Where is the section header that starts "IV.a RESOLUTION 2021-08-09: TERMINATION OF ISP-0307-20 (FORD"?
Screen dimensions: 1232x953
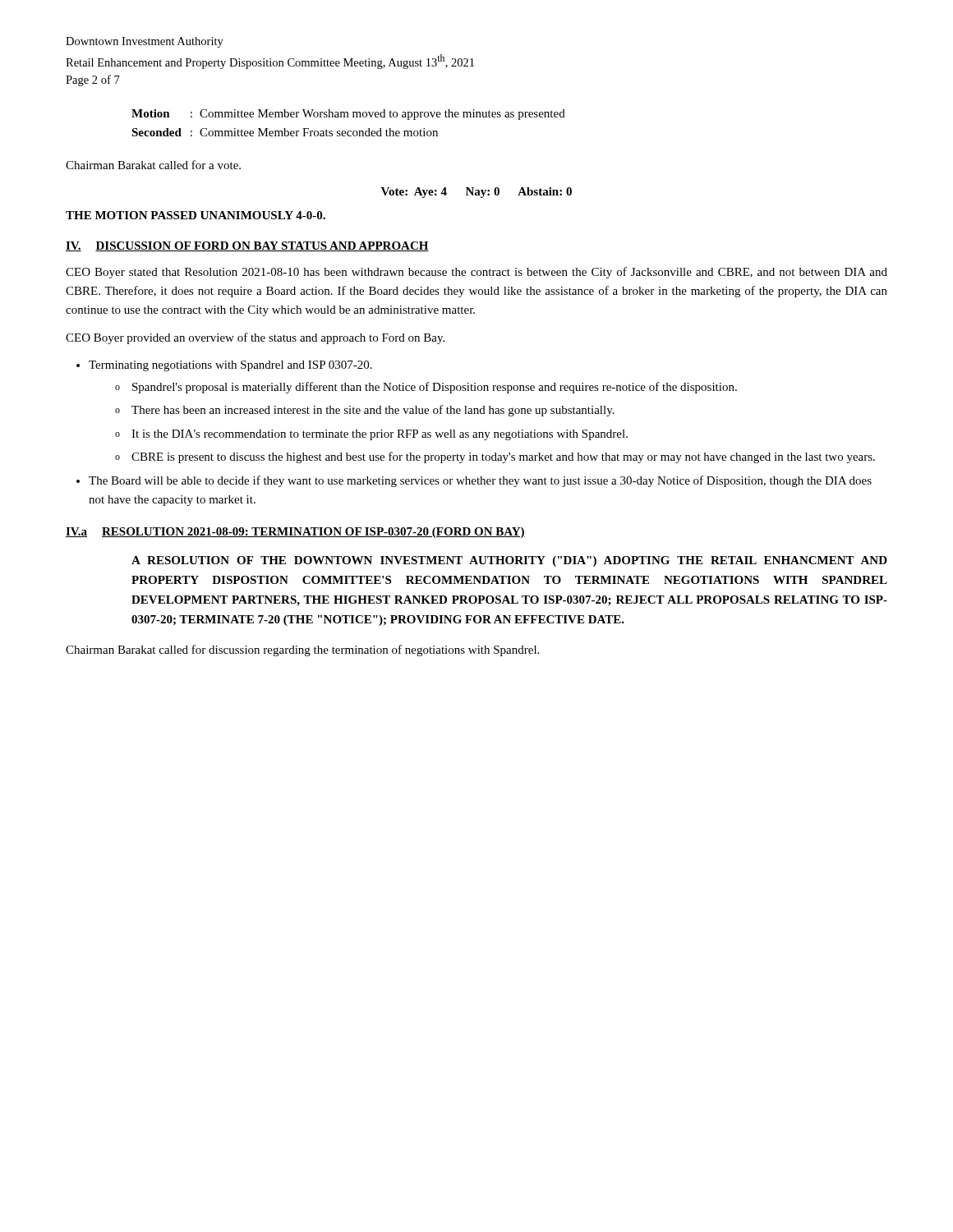click(295, 531)
